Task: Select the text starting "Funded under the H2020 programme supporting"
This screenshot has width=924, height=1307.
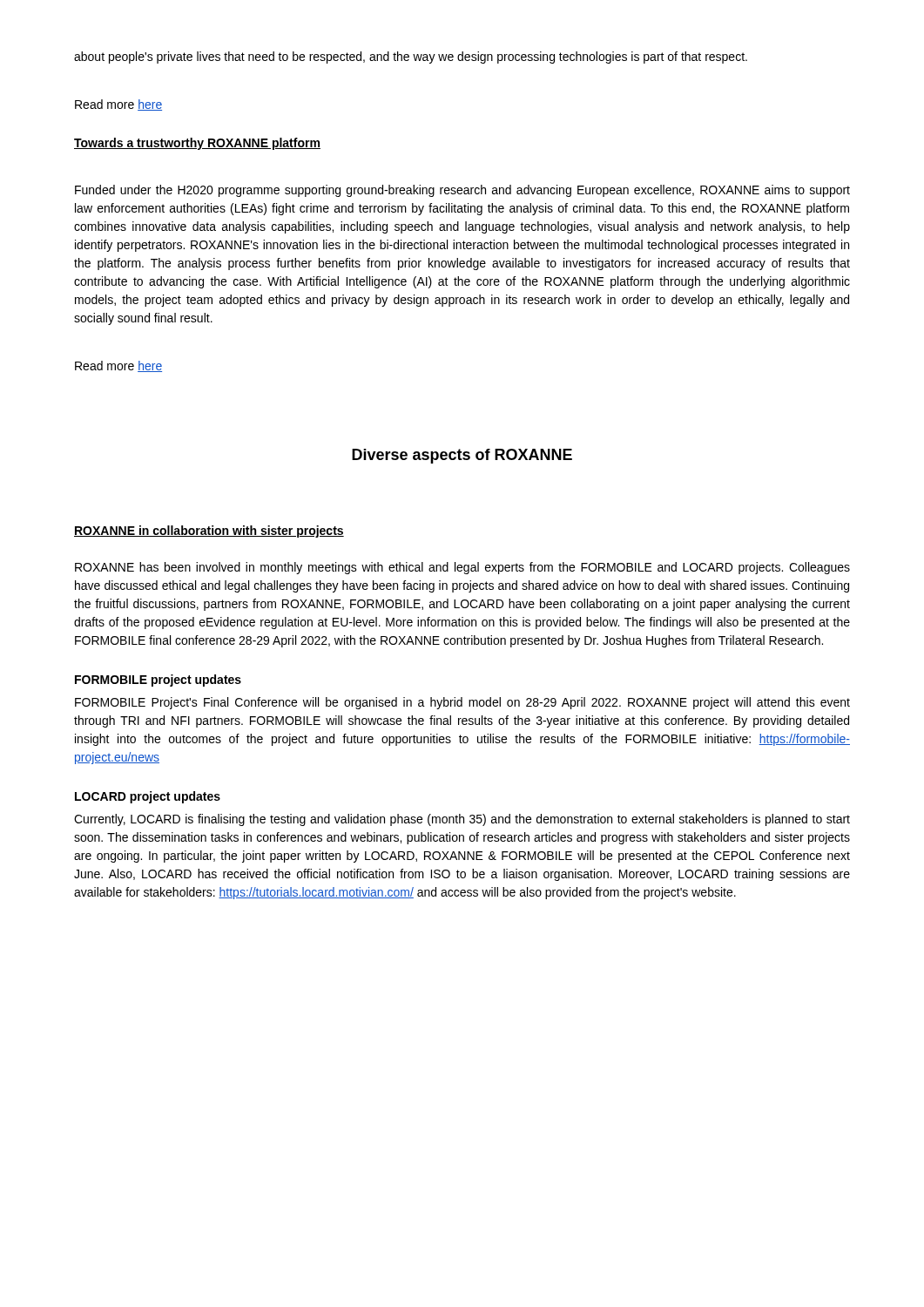Action: coord(462,254)
